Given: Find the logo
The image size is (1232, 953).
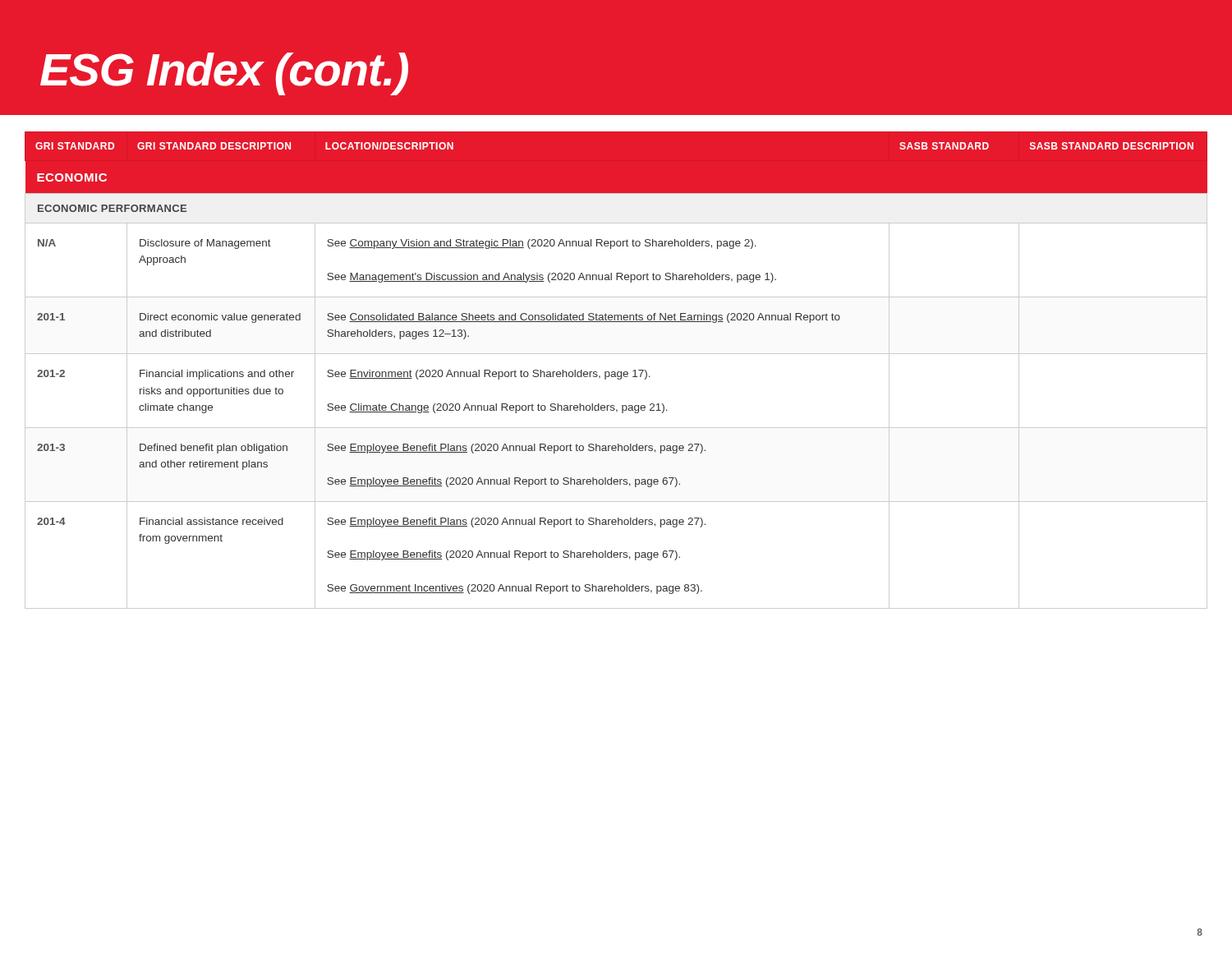Looking at the screenshot, I should tap(1166, 48).
